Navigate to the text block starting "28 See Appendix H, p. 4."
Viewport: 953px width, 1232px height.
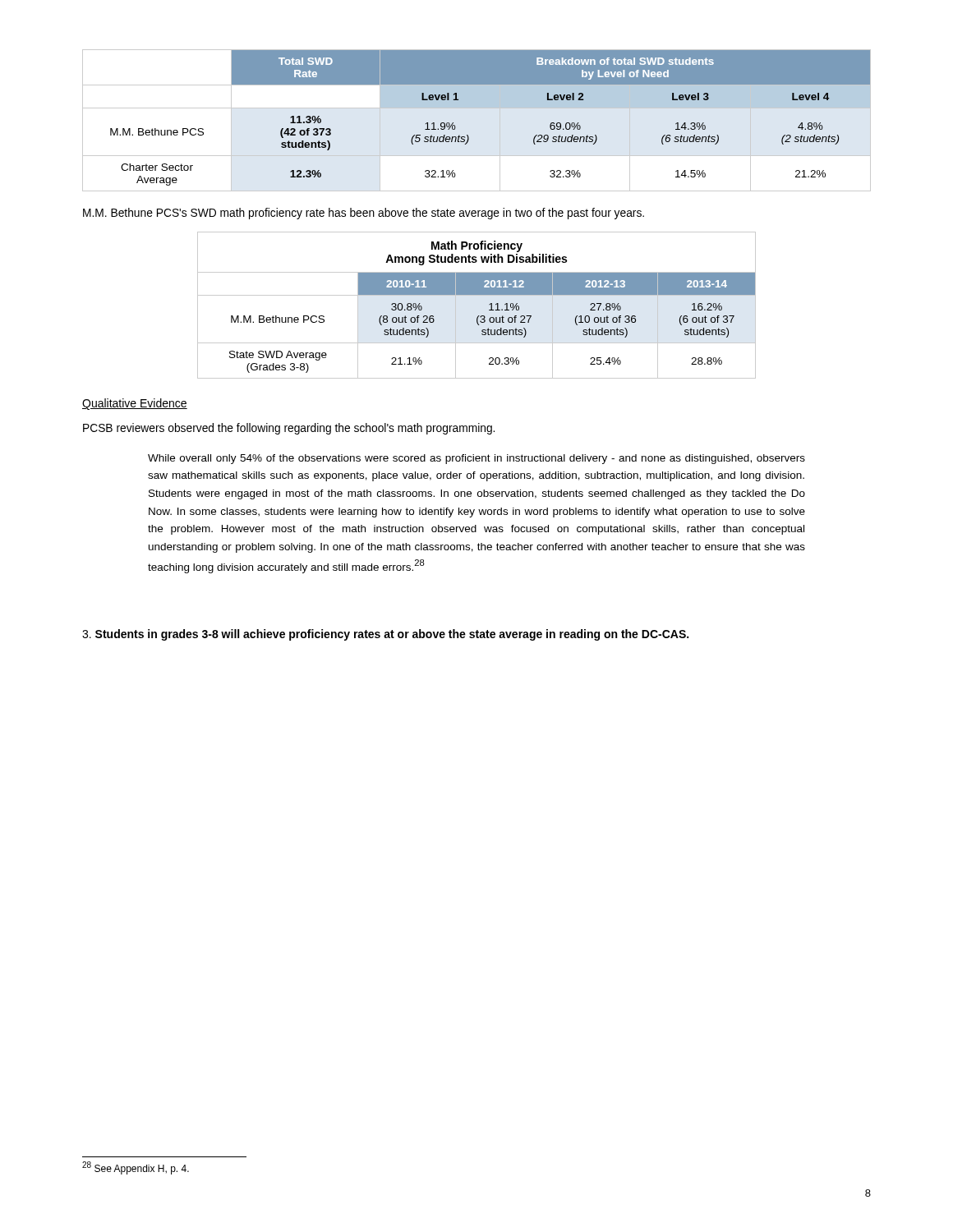tap(164, 1165)
